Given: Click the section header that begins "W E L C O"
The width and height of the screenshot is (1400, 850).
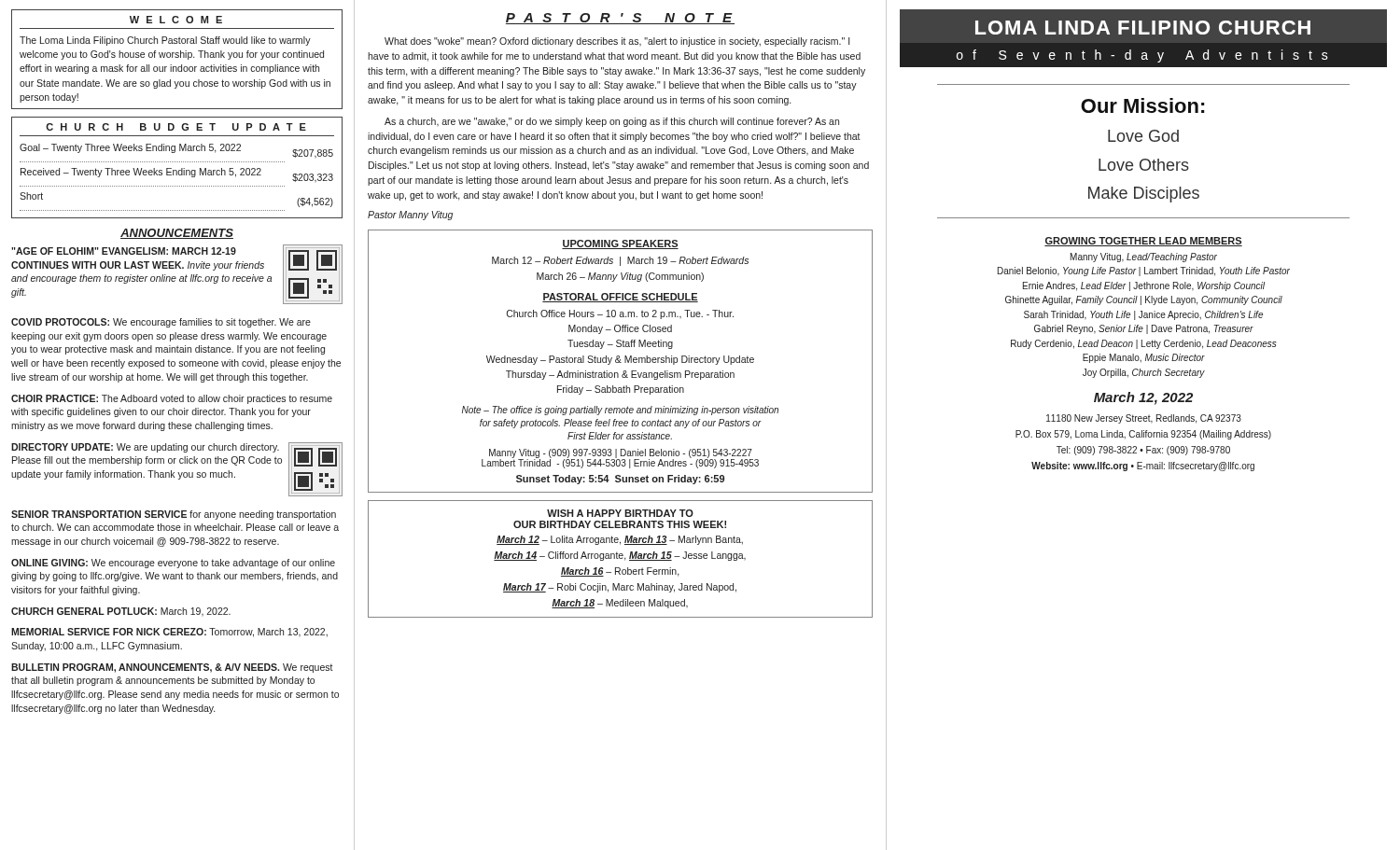Looking at the screenshot, I should pos(177,20).
